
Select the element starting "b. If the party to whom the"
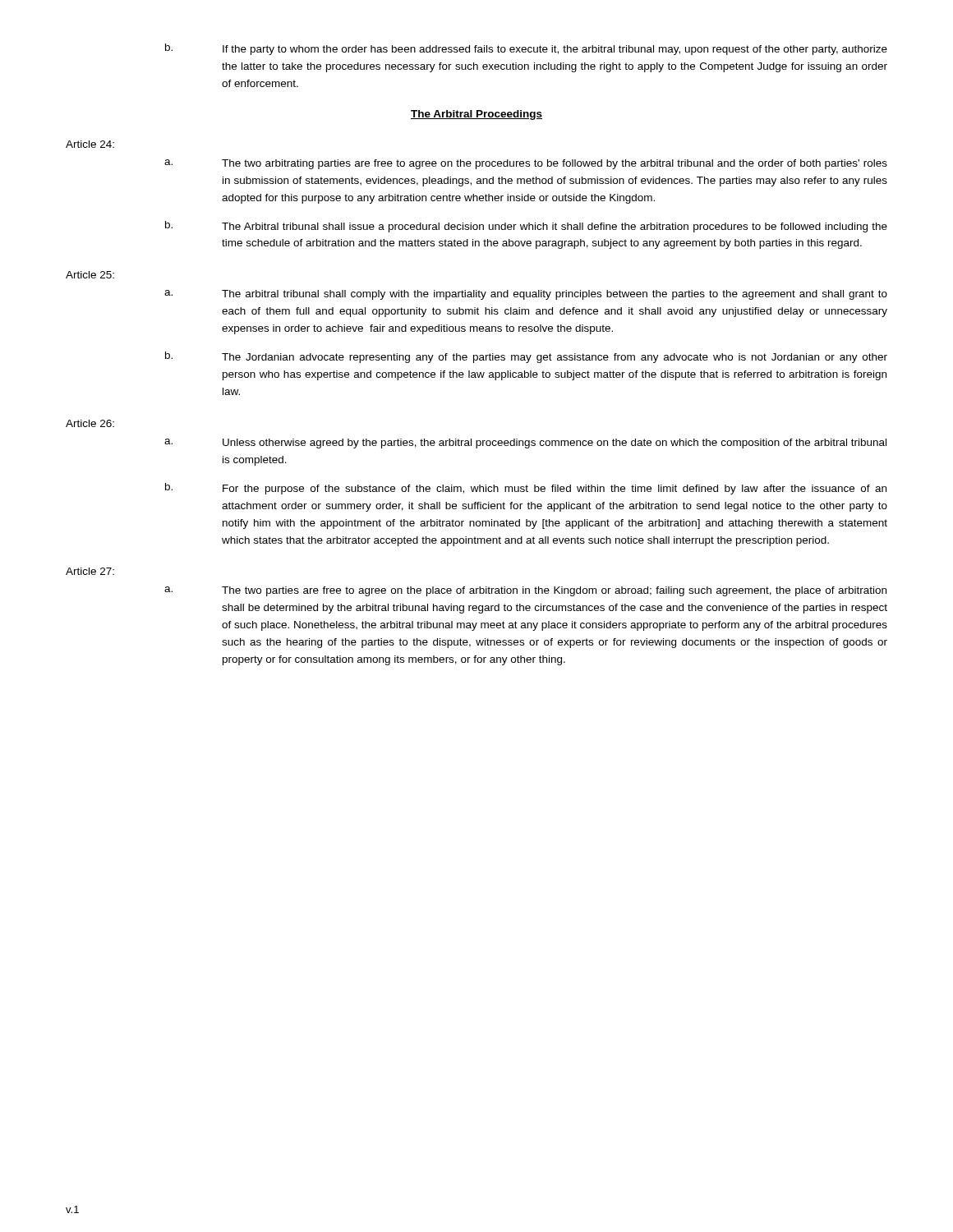pos(476,67)
